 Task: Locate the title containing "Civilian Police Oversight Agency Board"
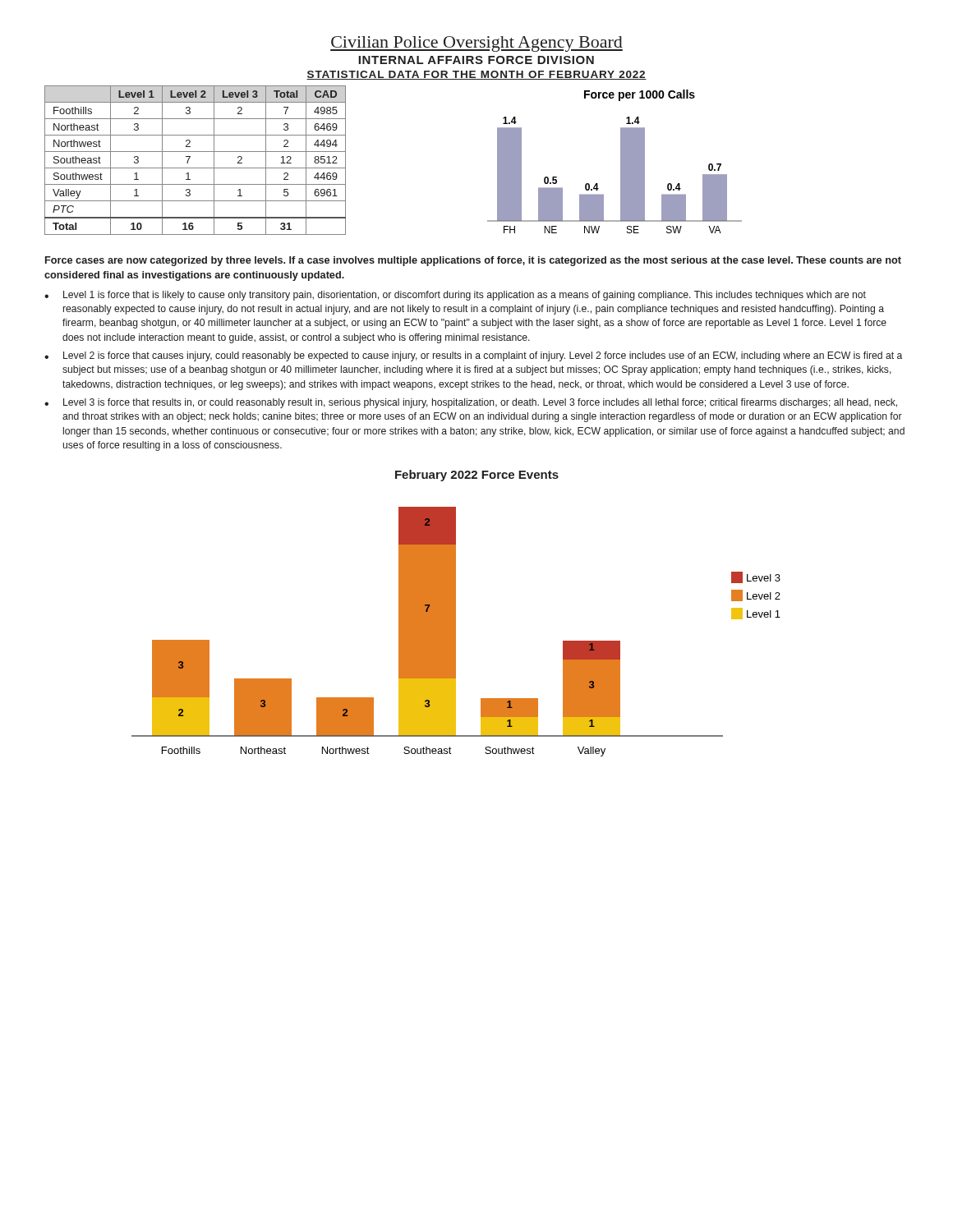coord(476,56)
